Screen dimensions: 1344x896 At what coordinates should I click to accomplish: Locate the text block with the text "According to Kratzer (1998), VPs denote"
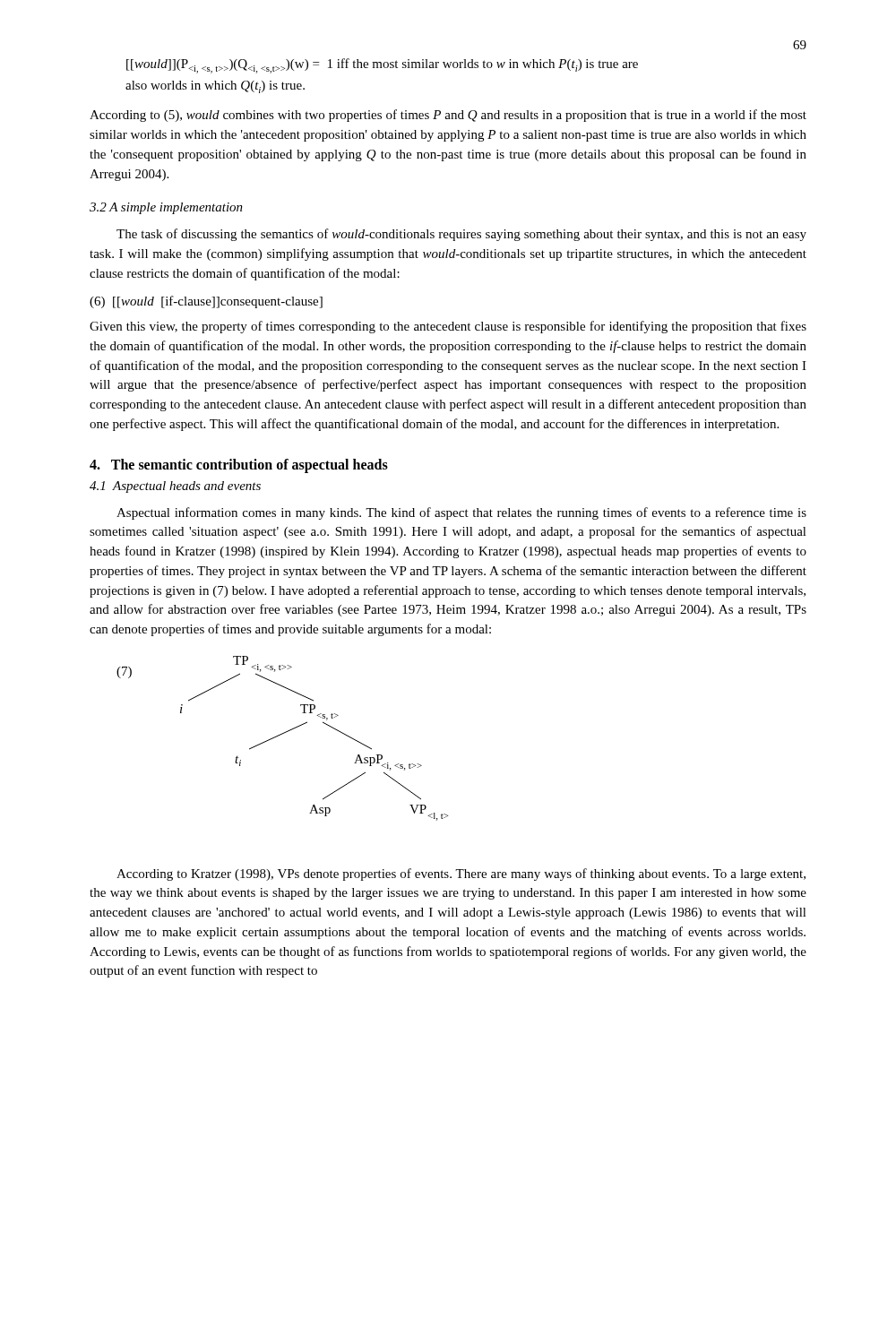click(x=448, y=923)
